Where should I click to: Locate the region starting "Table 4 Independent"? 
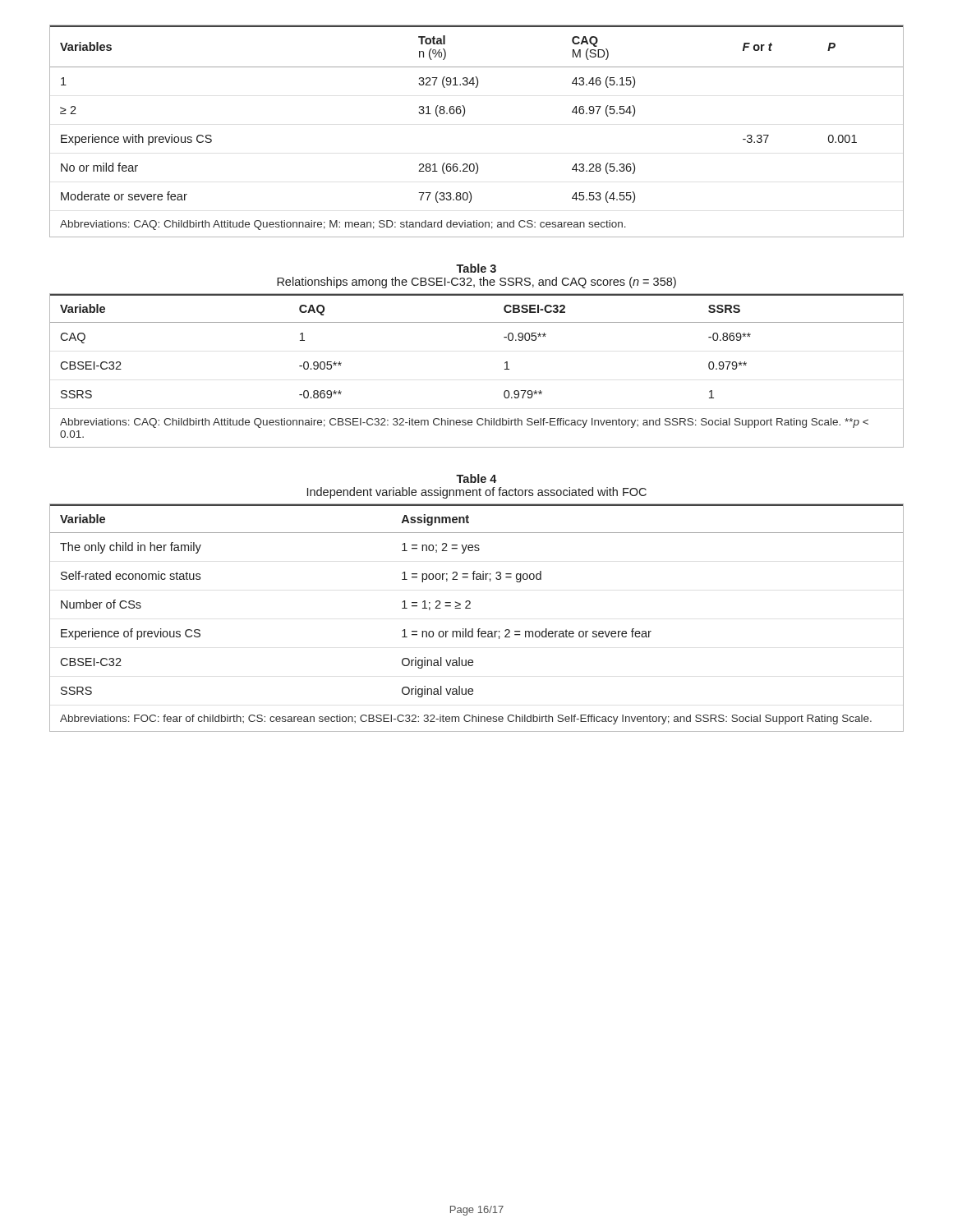click(476, 485)
